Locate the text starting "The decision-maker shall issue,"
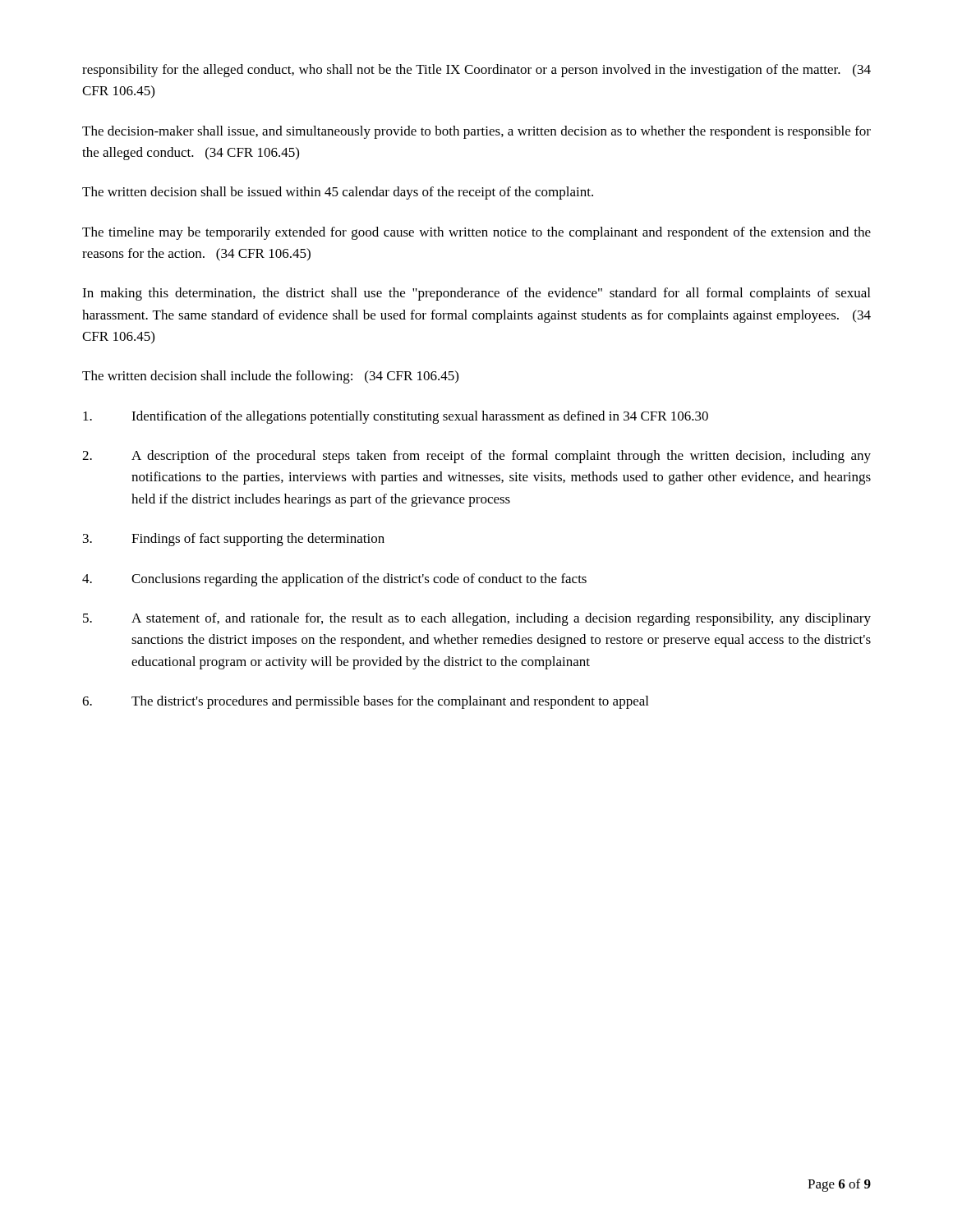 [x=476, y=142]
